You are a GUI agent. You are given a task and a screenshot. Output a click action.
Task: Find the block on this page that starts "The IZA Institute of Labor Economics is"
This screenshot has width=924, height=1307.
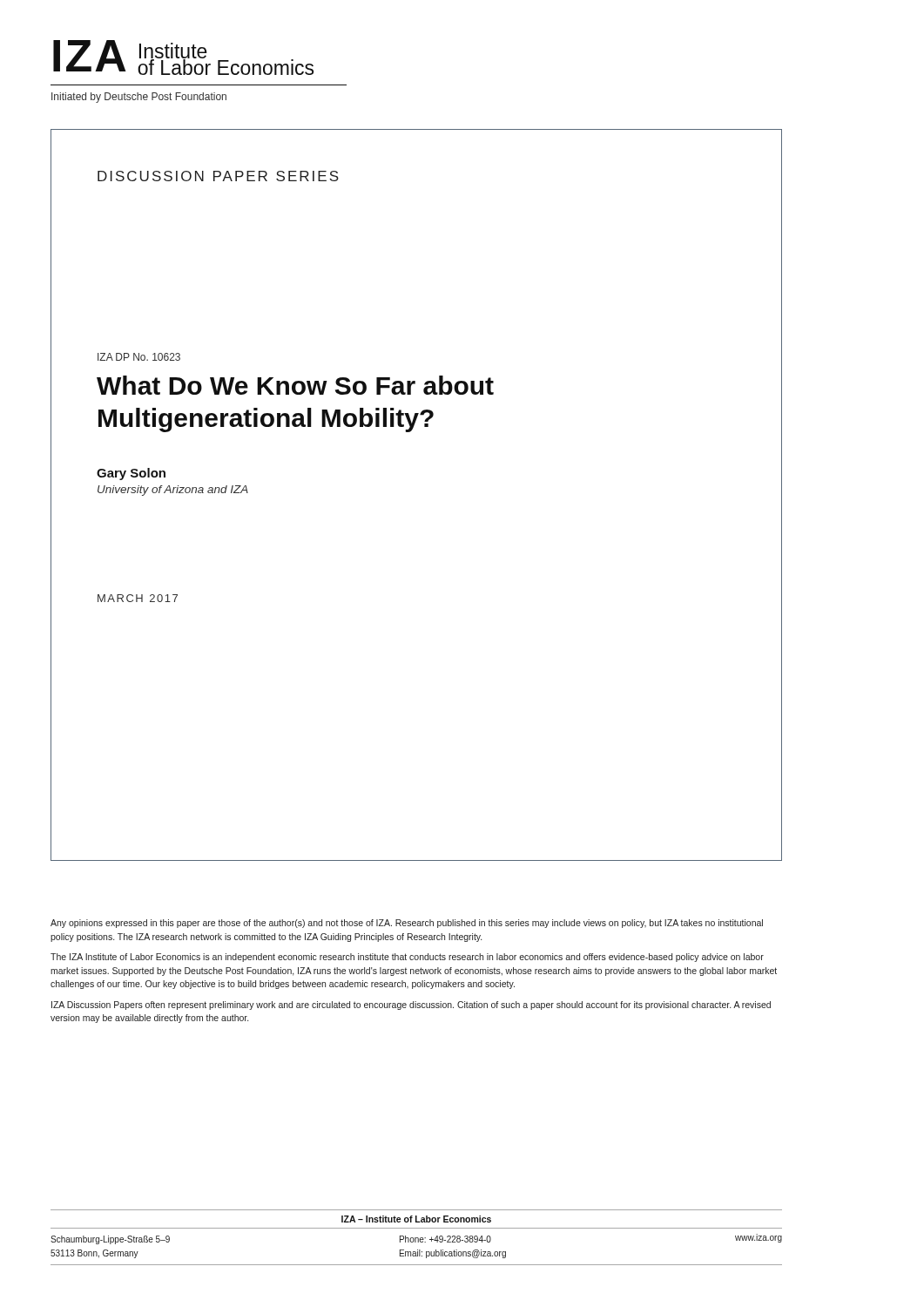414,970
